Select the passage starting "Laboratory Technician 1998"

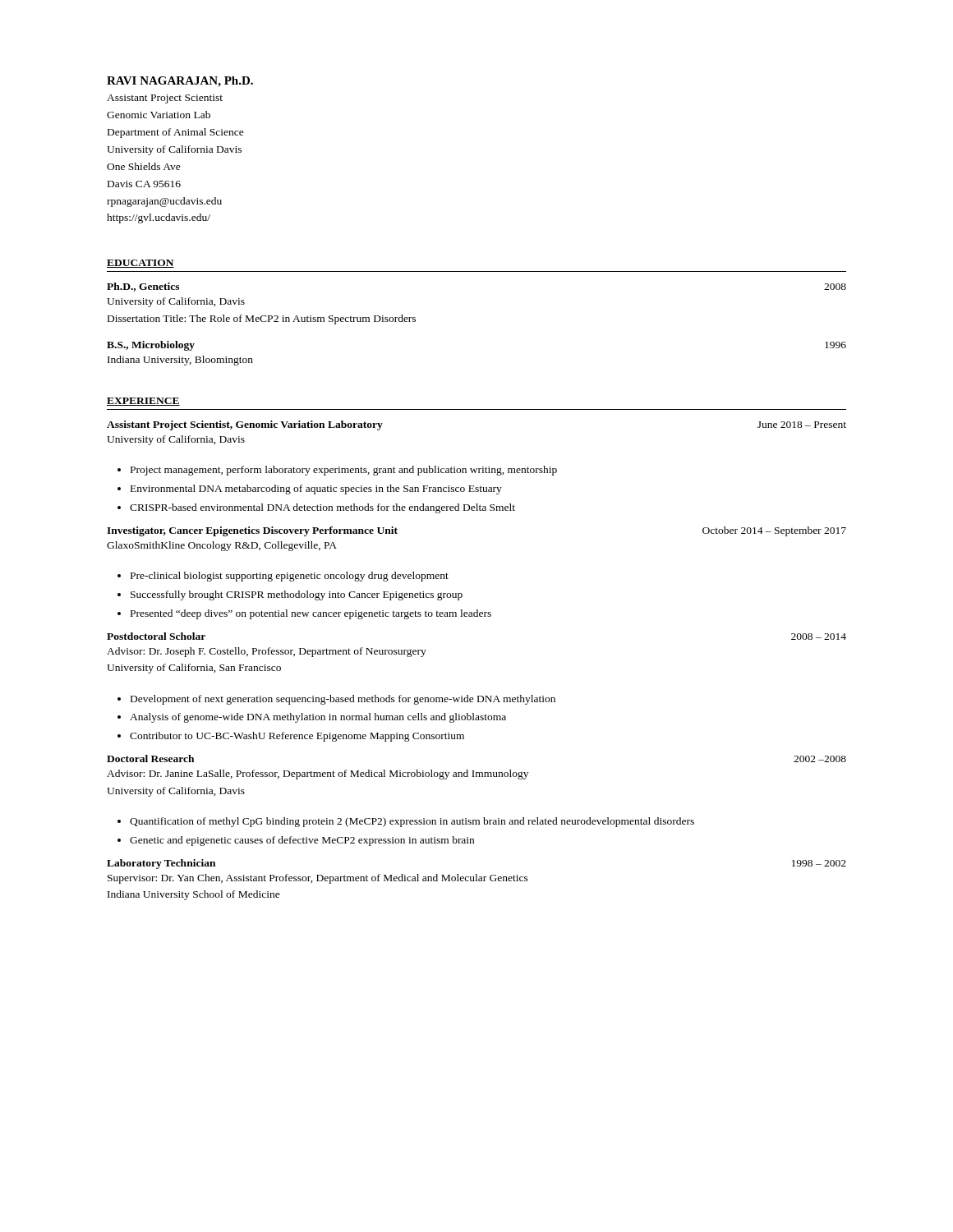pyautogui.click(x=476, y=880)
